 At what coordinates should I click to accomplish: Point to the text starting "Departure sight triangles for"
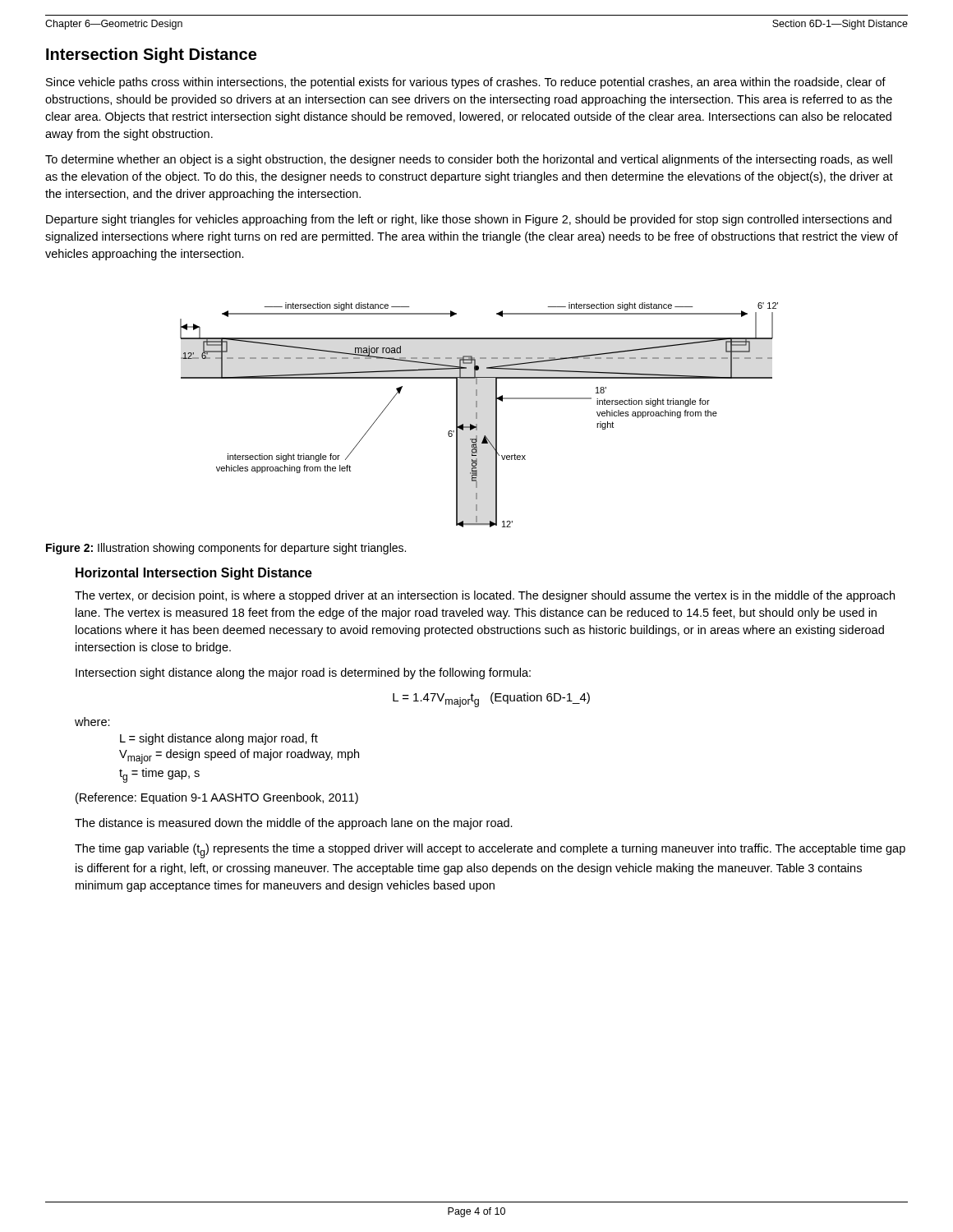(471, 237)
